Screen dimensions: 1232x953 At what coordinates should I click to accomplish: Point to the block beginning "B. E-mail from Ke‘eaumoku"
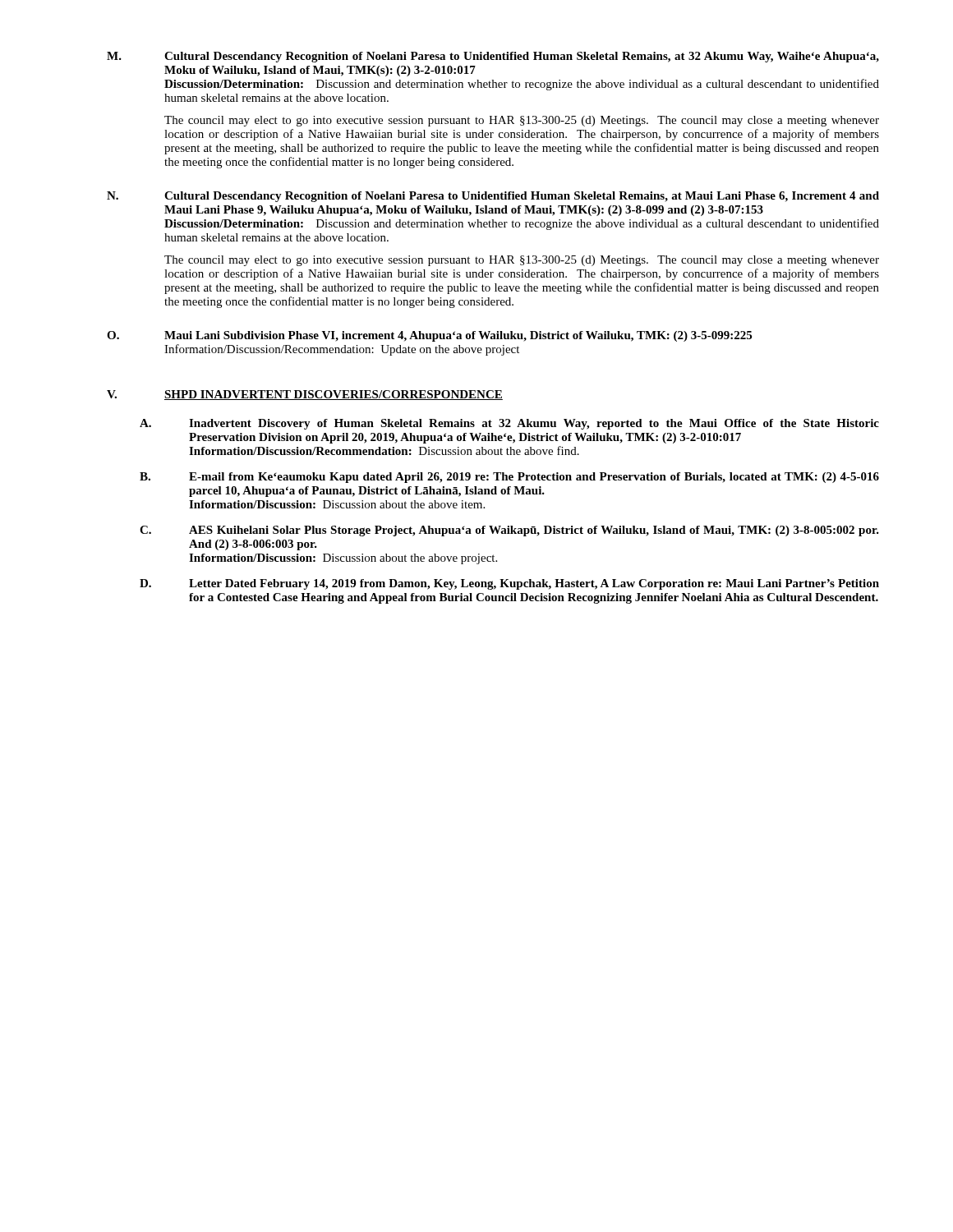(x=509, y=491)
